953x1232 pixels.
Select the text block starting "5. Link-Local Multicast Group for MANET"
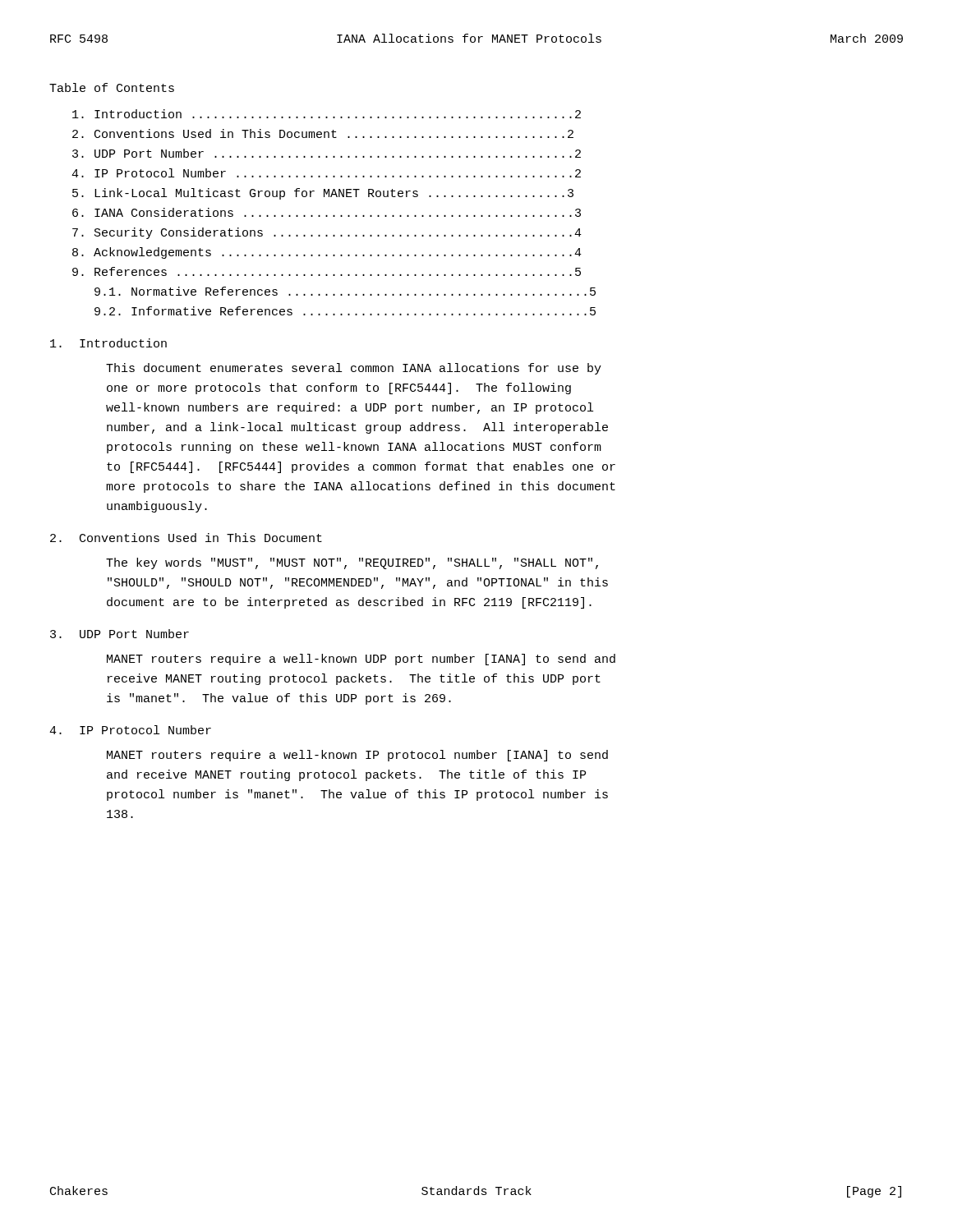(x=312, y=194)
